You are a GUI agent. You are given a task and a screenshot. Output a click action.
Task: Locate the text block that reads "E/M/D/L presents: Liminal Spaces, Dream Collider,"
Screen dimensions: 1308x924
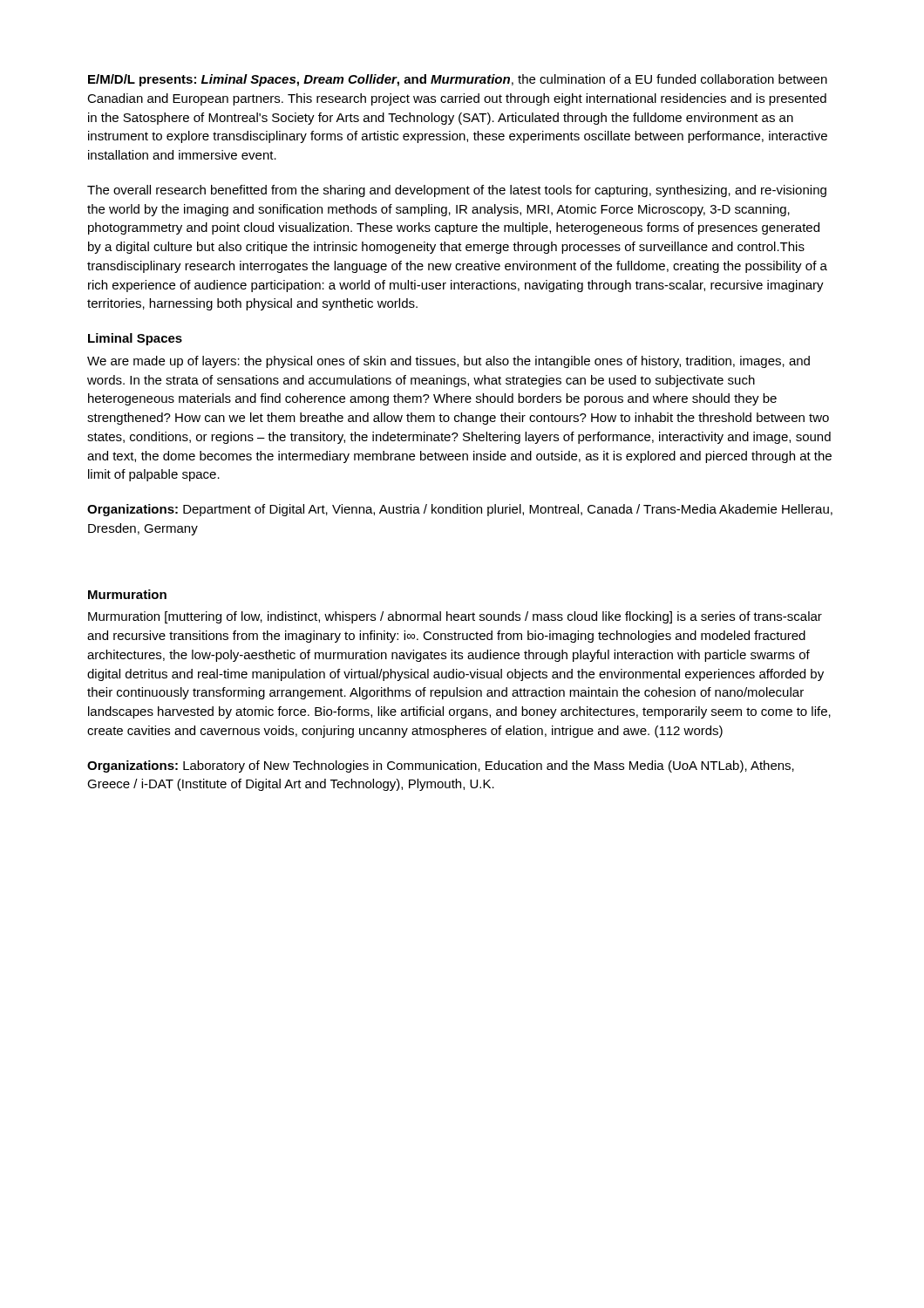click(x=457, y=117)
